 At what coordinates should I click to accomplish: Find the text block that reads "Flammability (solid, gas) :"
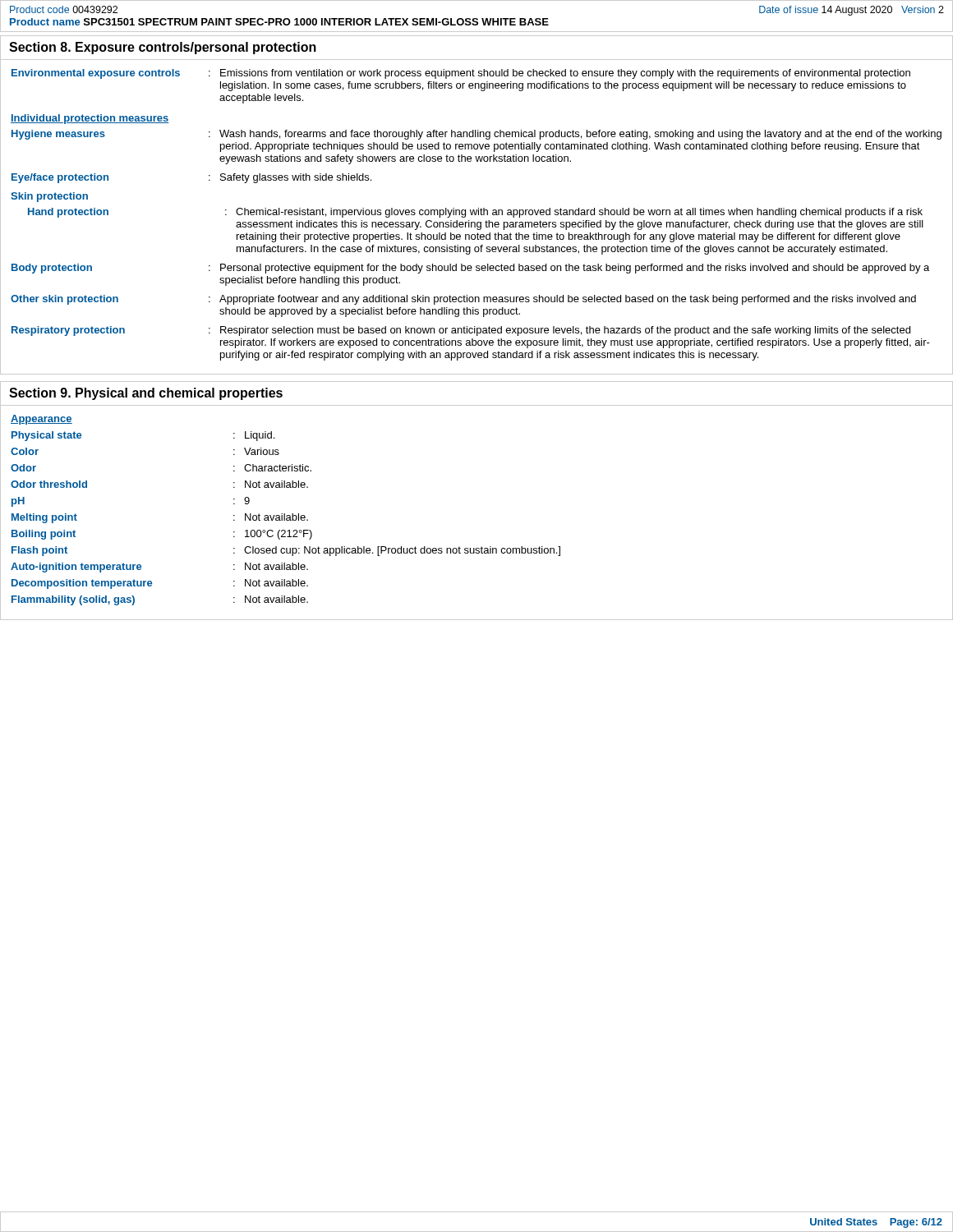[x=71, y=600]
